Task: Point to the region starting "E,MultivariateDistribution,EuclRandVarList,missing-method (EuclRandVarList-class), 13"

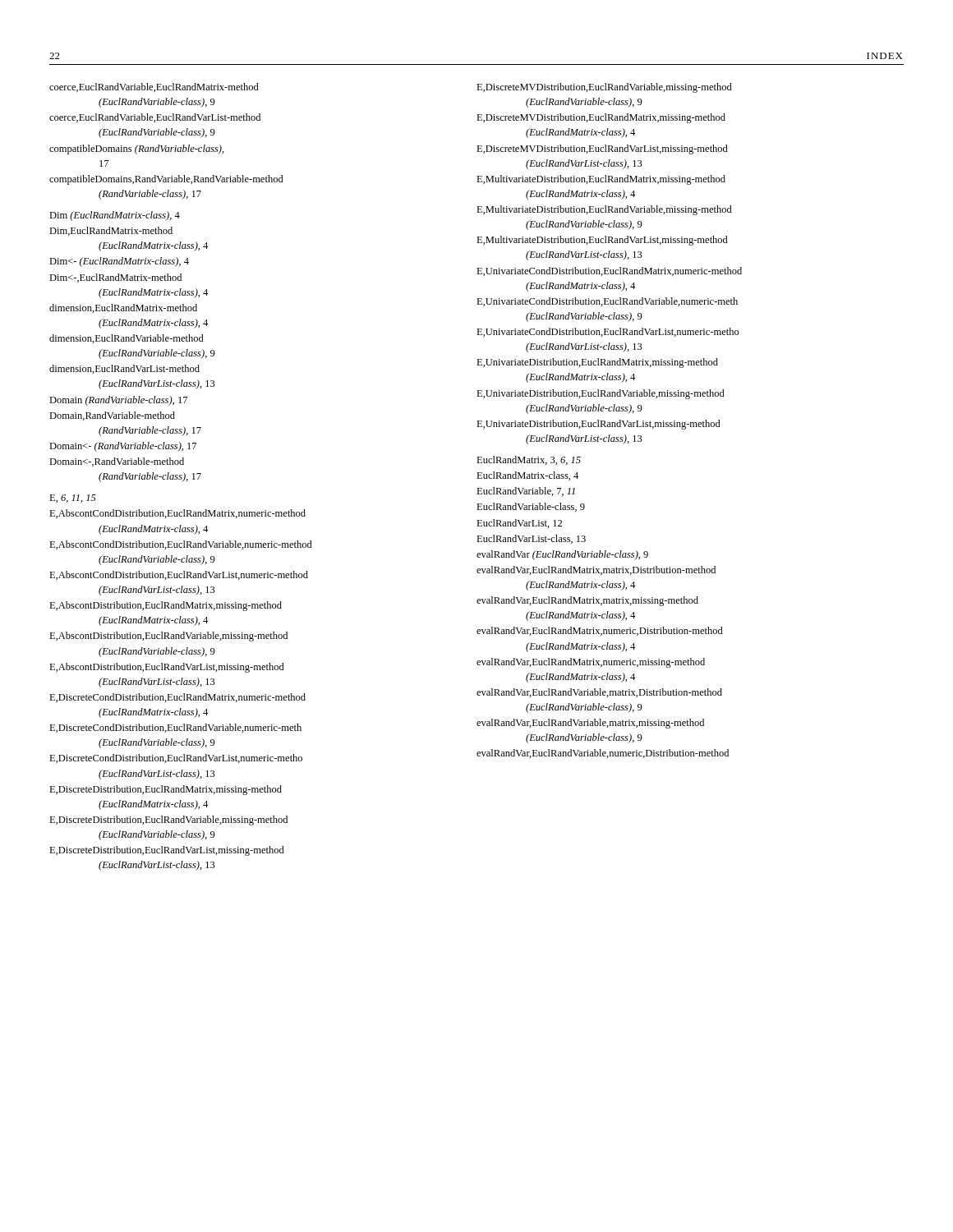Action: 602,248
